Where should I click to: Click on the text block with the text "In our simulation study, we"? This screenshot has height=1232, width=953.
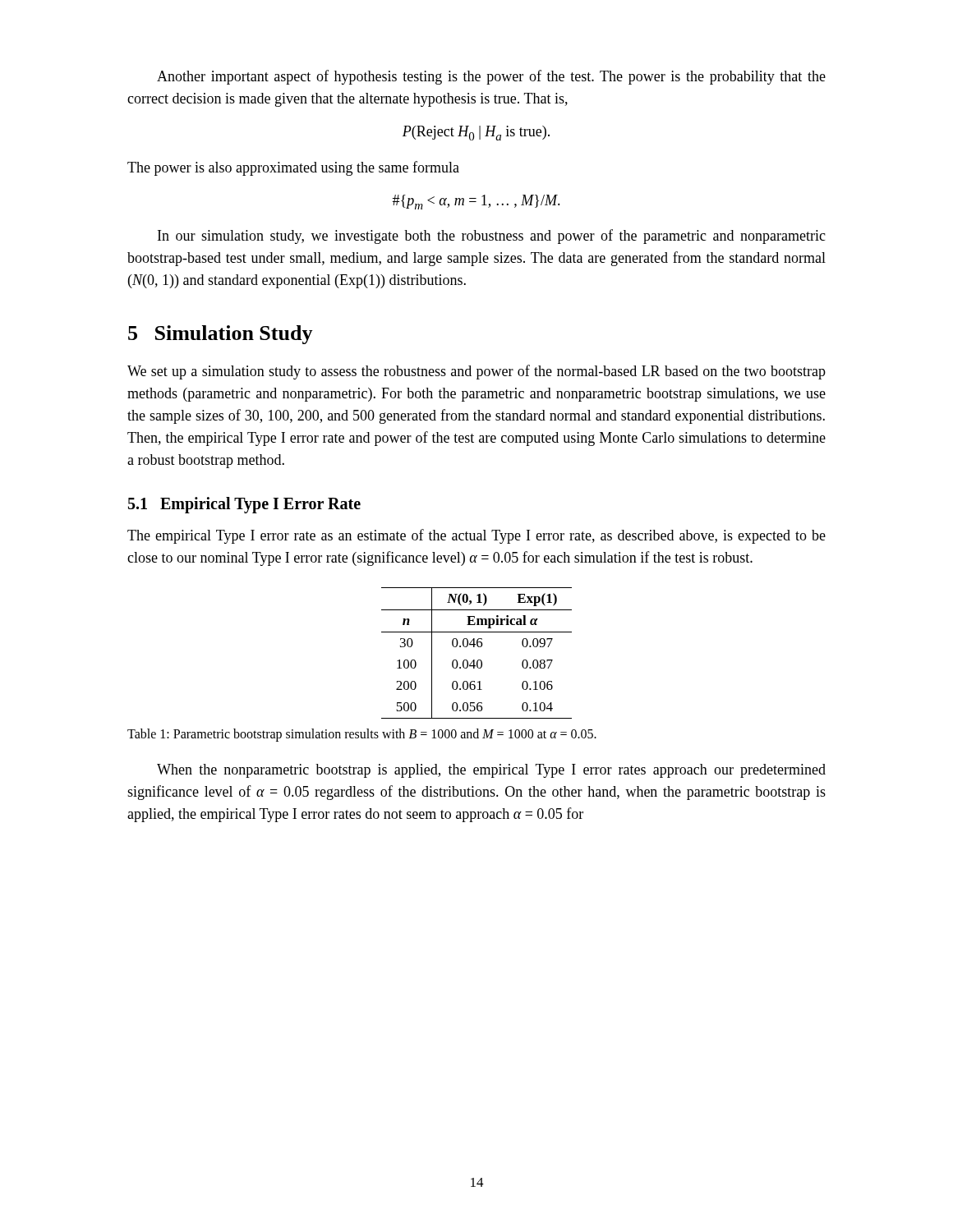476,258
